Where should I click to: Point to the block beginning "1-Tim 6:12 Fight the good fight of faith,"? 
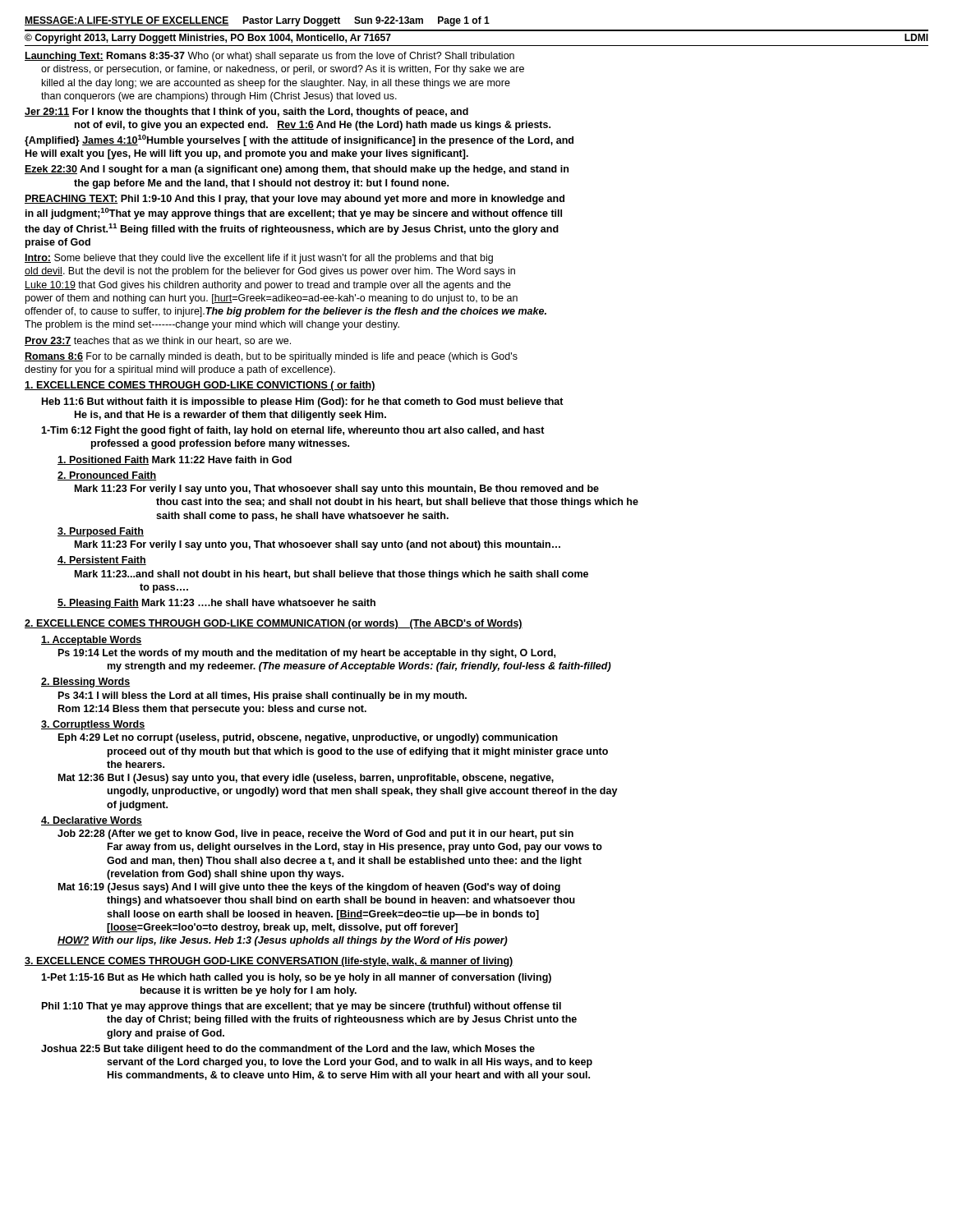293,437
